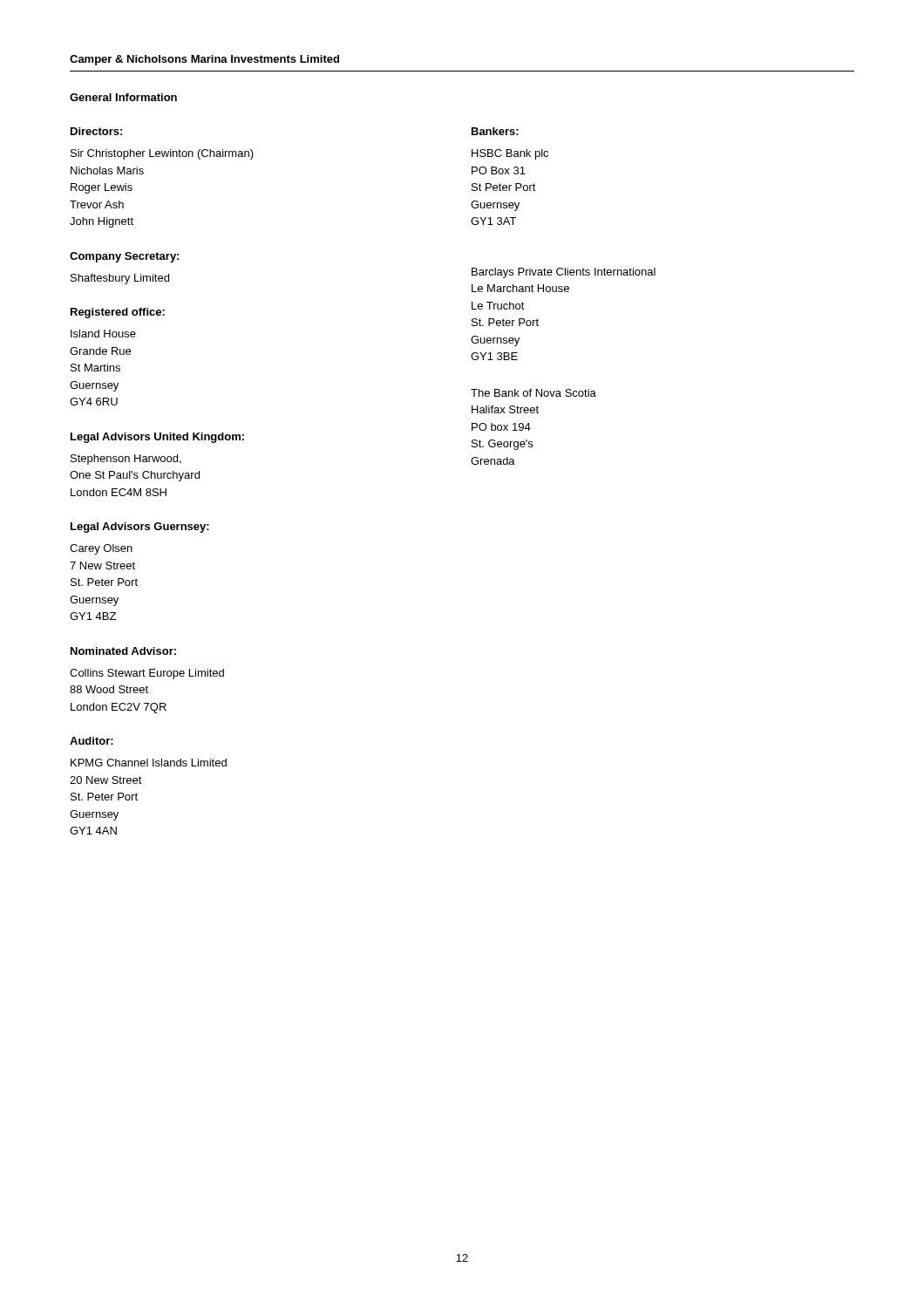The width and height of the screenshot is (924, 1308).
Task: Select the section header with the text "General Information"
Action: [124, 97]
